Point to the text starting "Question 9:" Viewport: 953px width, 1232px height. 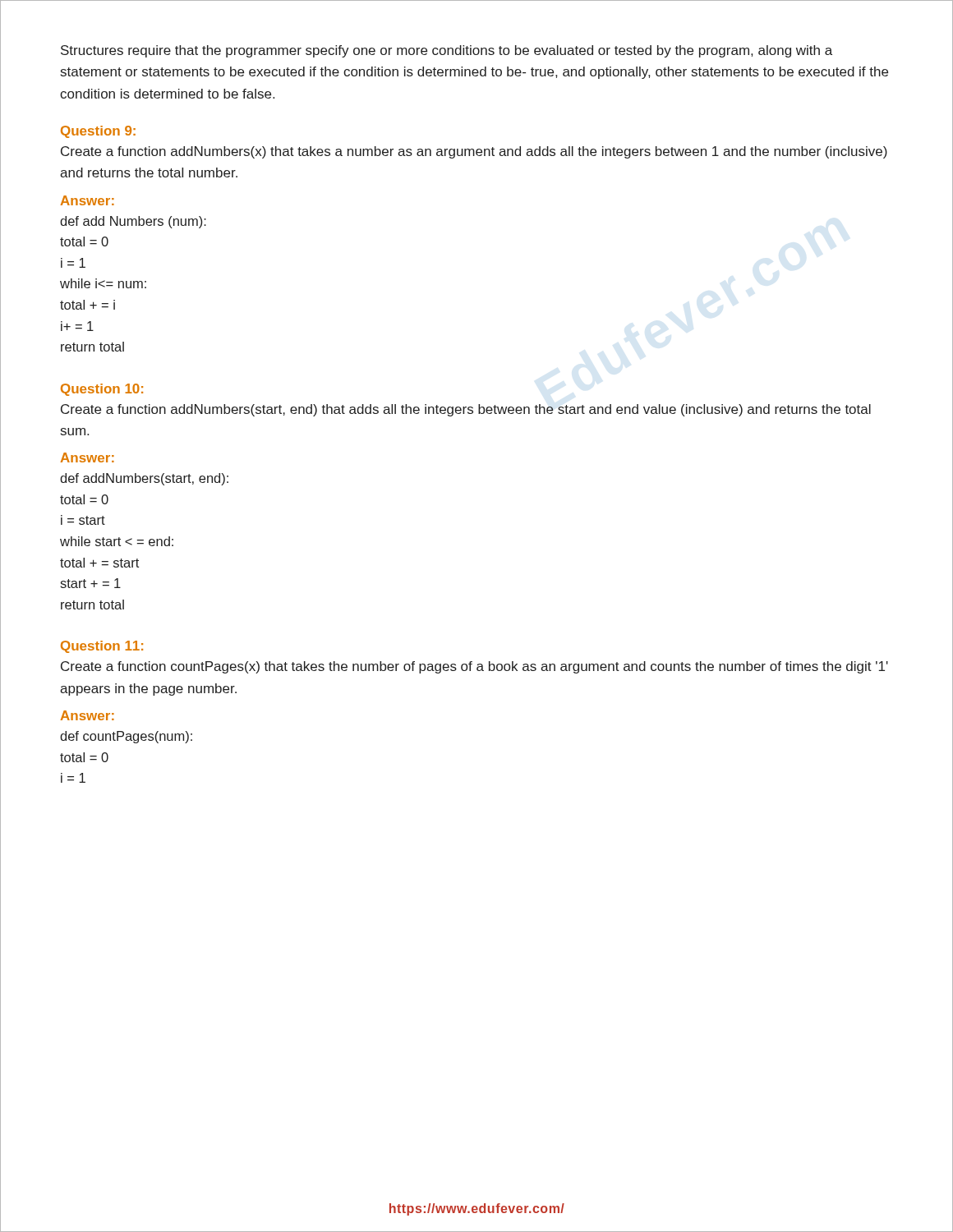click(x=98, y=131)
